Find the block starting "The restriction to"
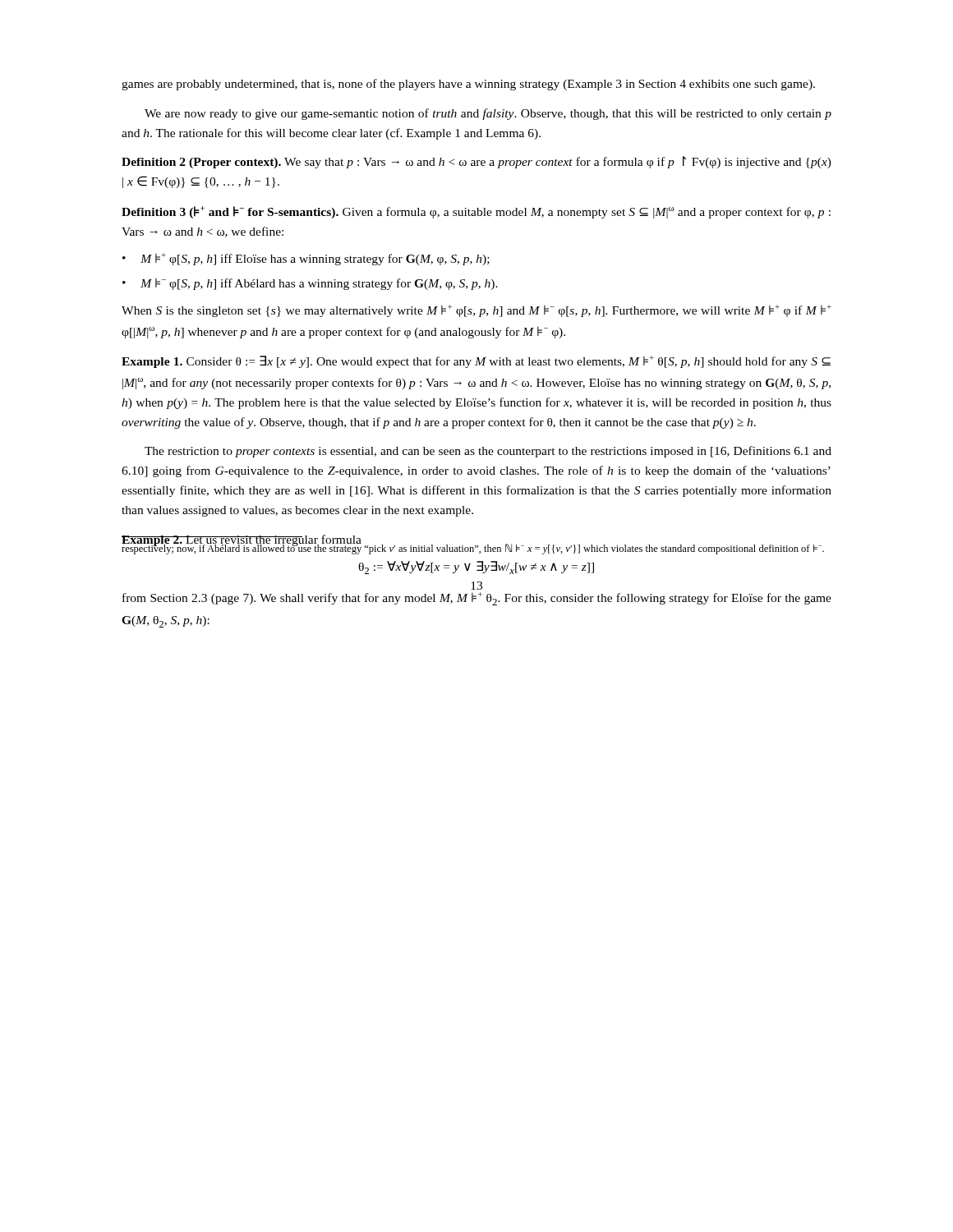This screenshot has width=953, height=1232. tap(476, 481)
